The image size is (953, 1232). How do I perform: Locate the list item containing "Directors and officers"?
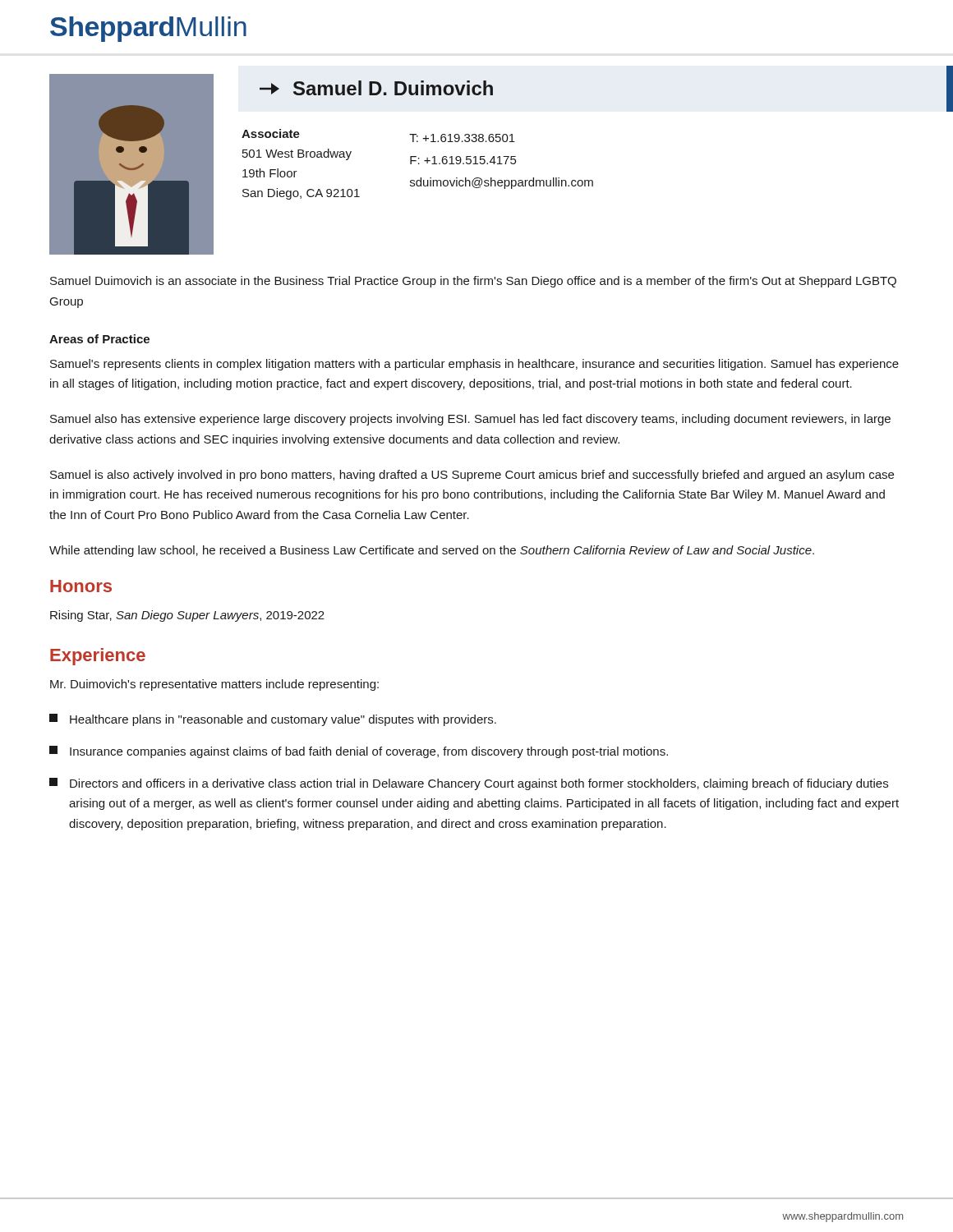[476, 804]
